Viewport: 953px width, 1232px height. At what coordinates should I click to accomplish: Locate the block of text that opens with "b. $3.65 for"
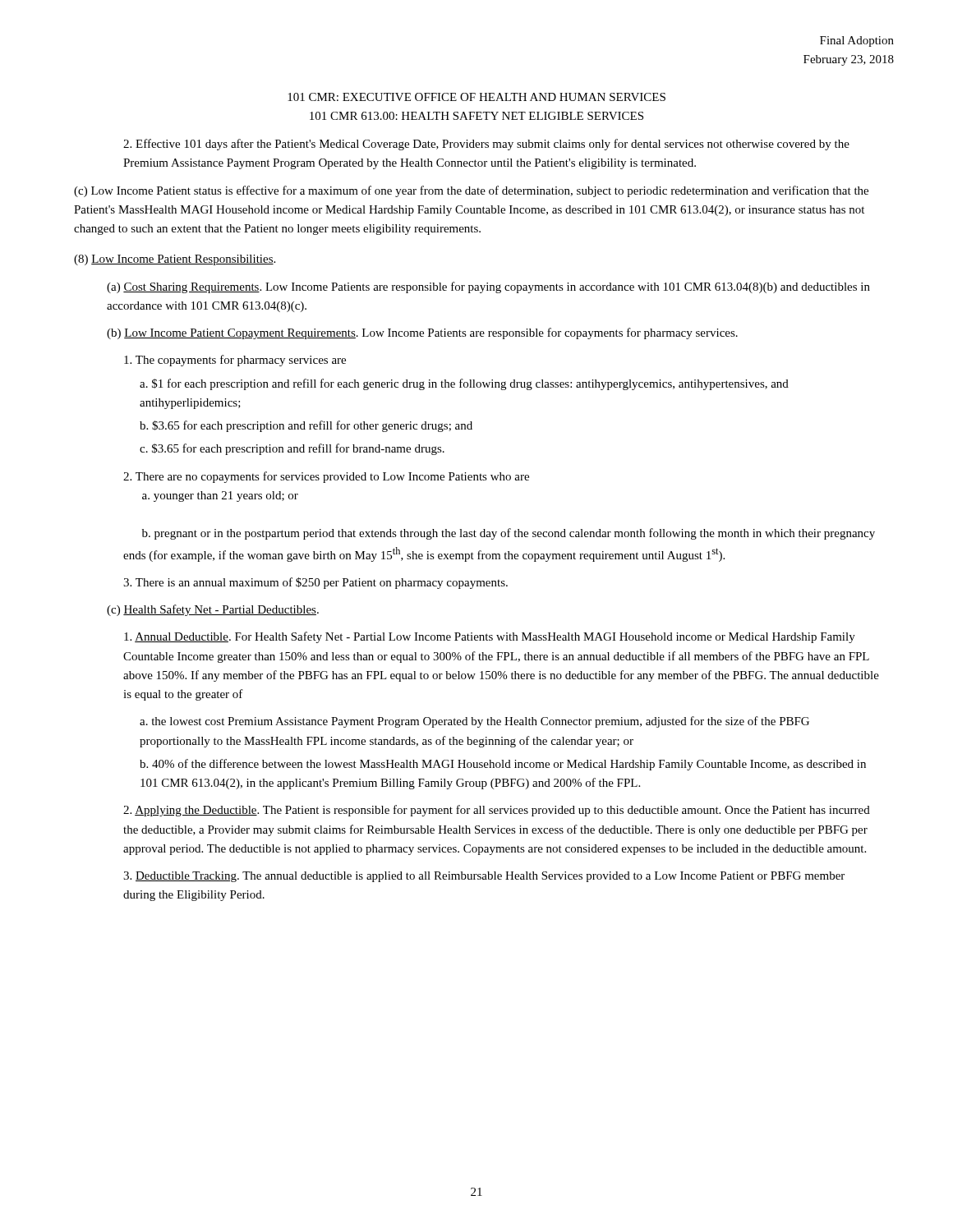306,425
